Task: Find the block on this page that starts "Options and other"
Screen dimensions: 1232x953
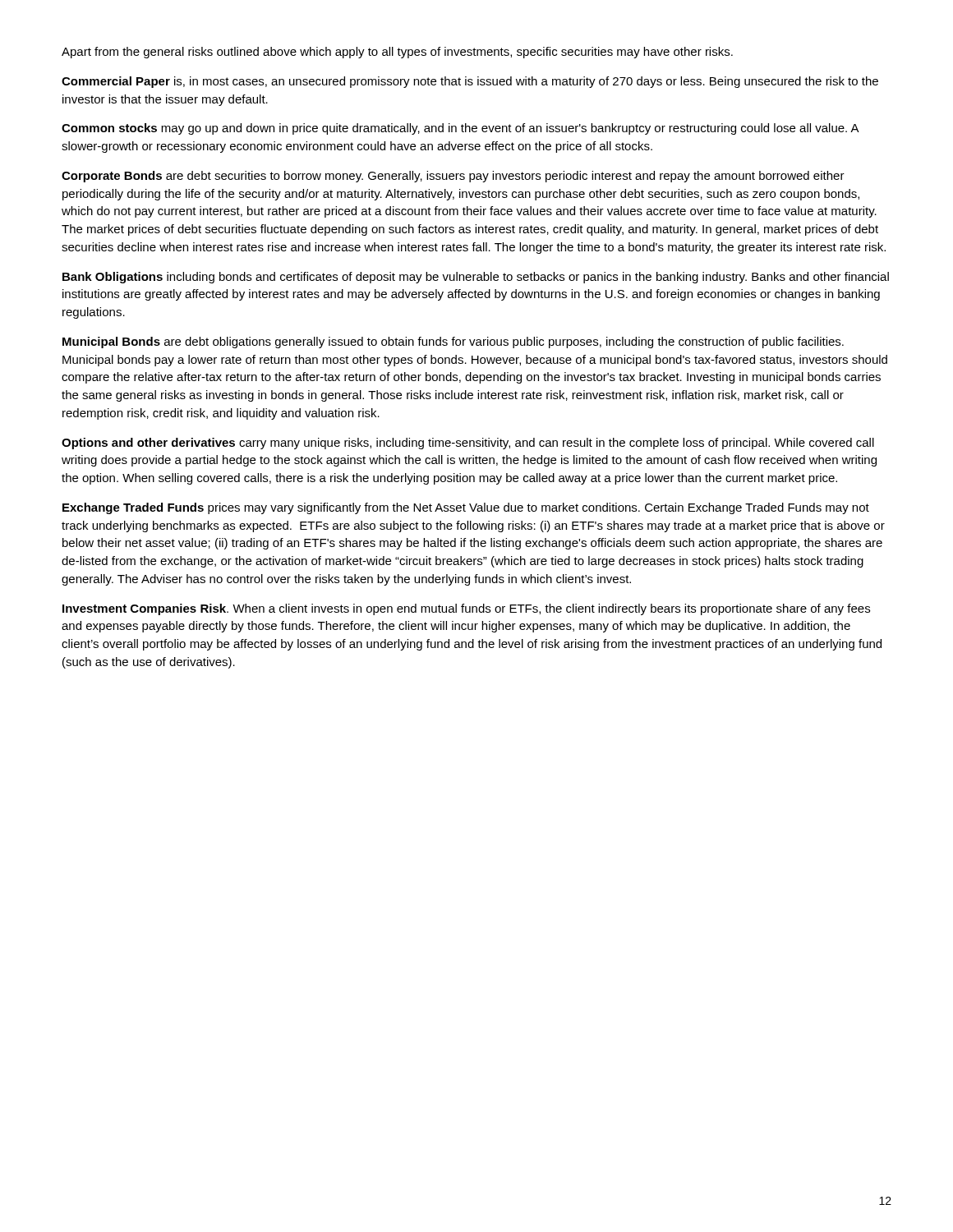Action: click(x=470, y=460)
